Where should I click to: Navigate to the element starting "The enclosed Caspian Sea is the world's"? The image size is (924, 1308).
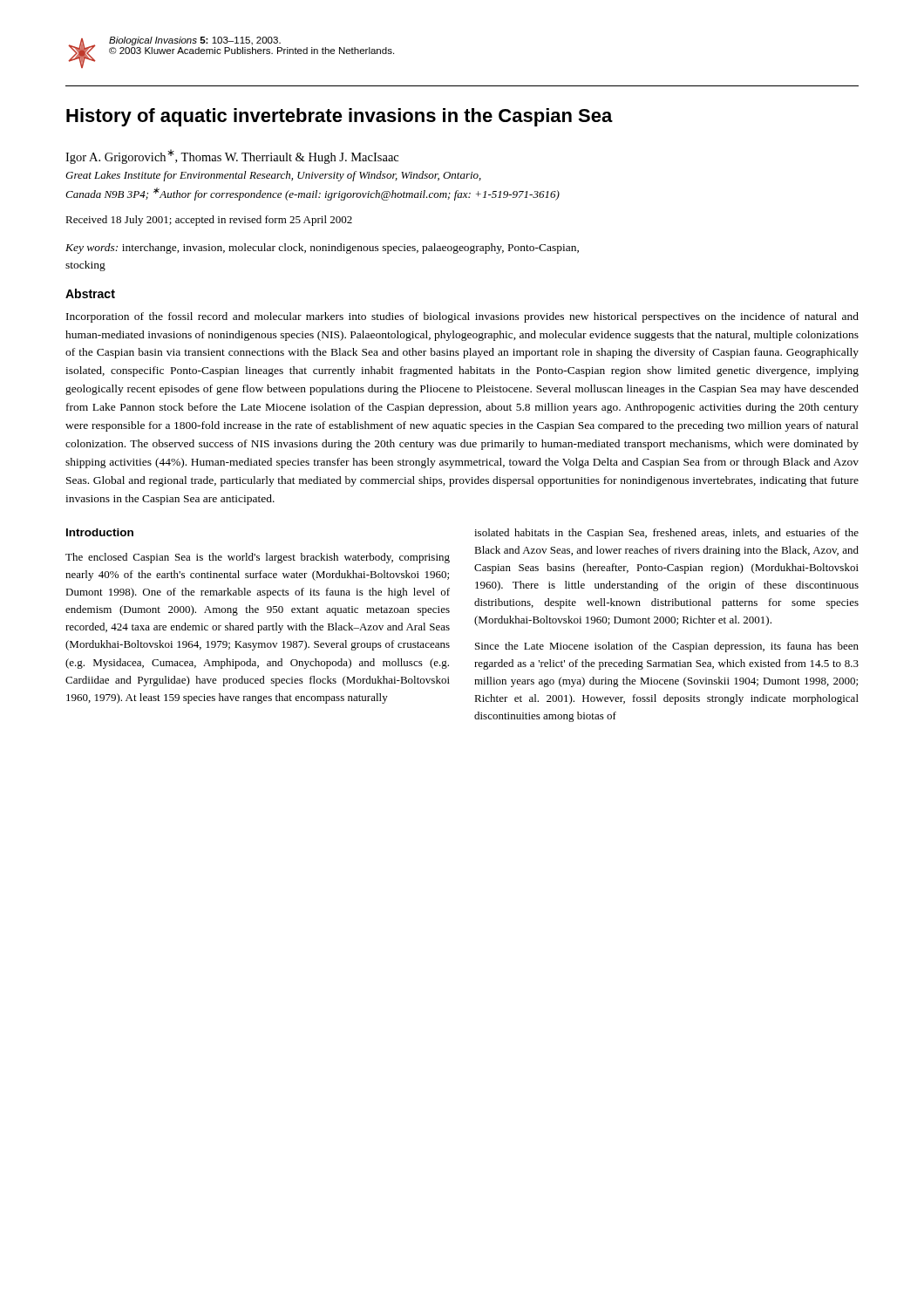(x=258, y=627)
